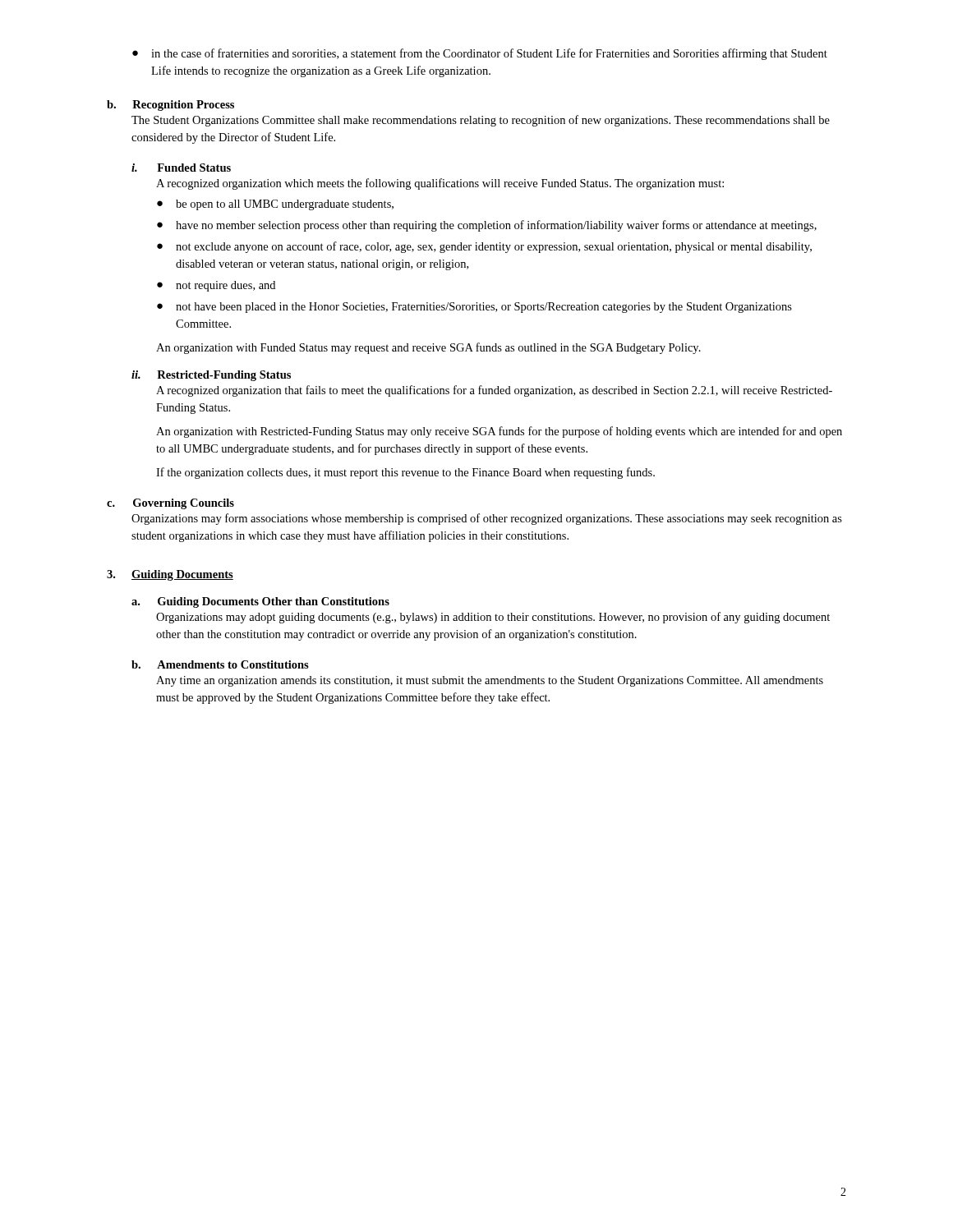Point to the passage starting "b. Amendments to Constitutions"

pyautogui.click(x=220, y=665)
